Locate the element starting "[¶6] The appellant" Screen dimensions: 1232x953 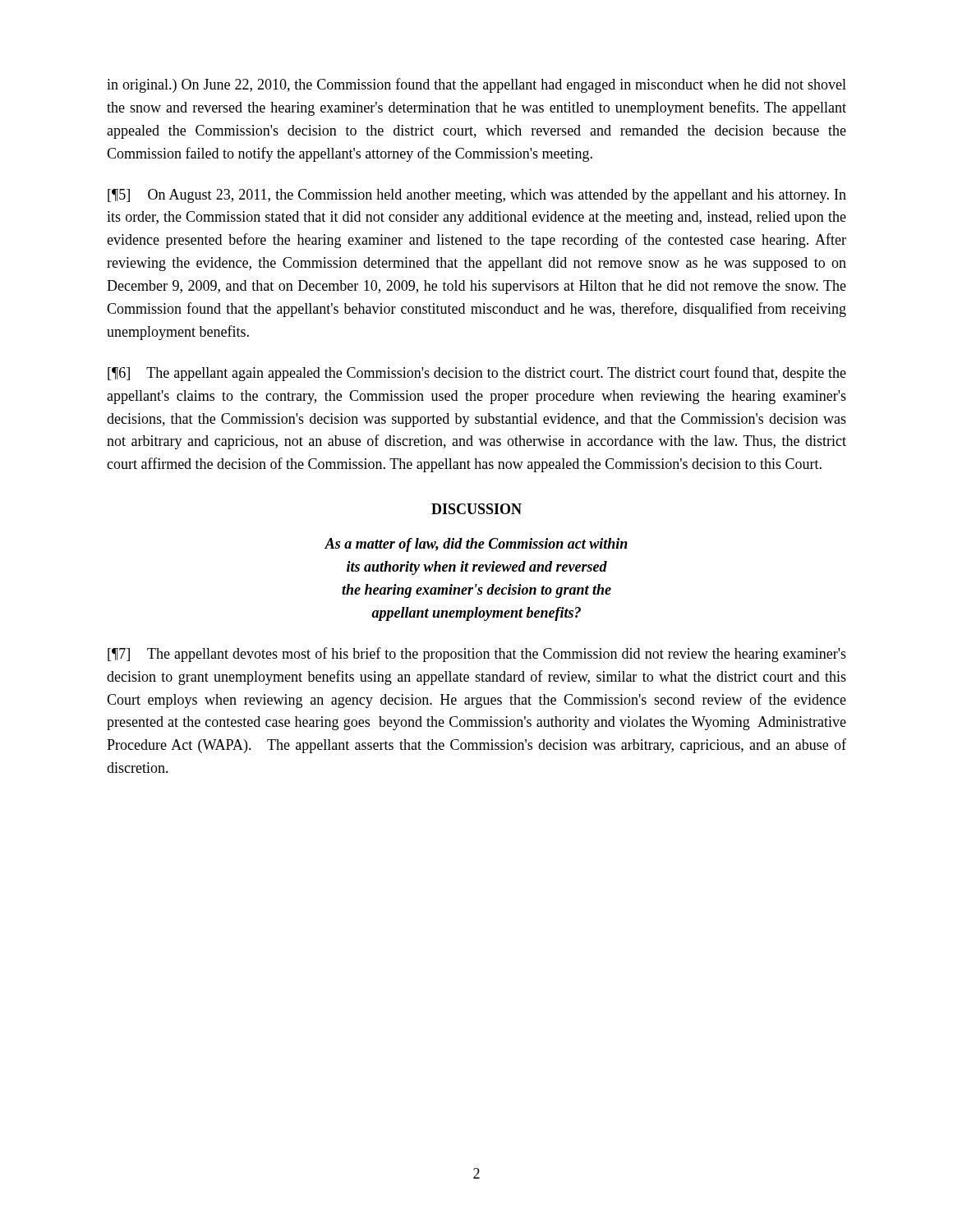(x=476, y=419)
